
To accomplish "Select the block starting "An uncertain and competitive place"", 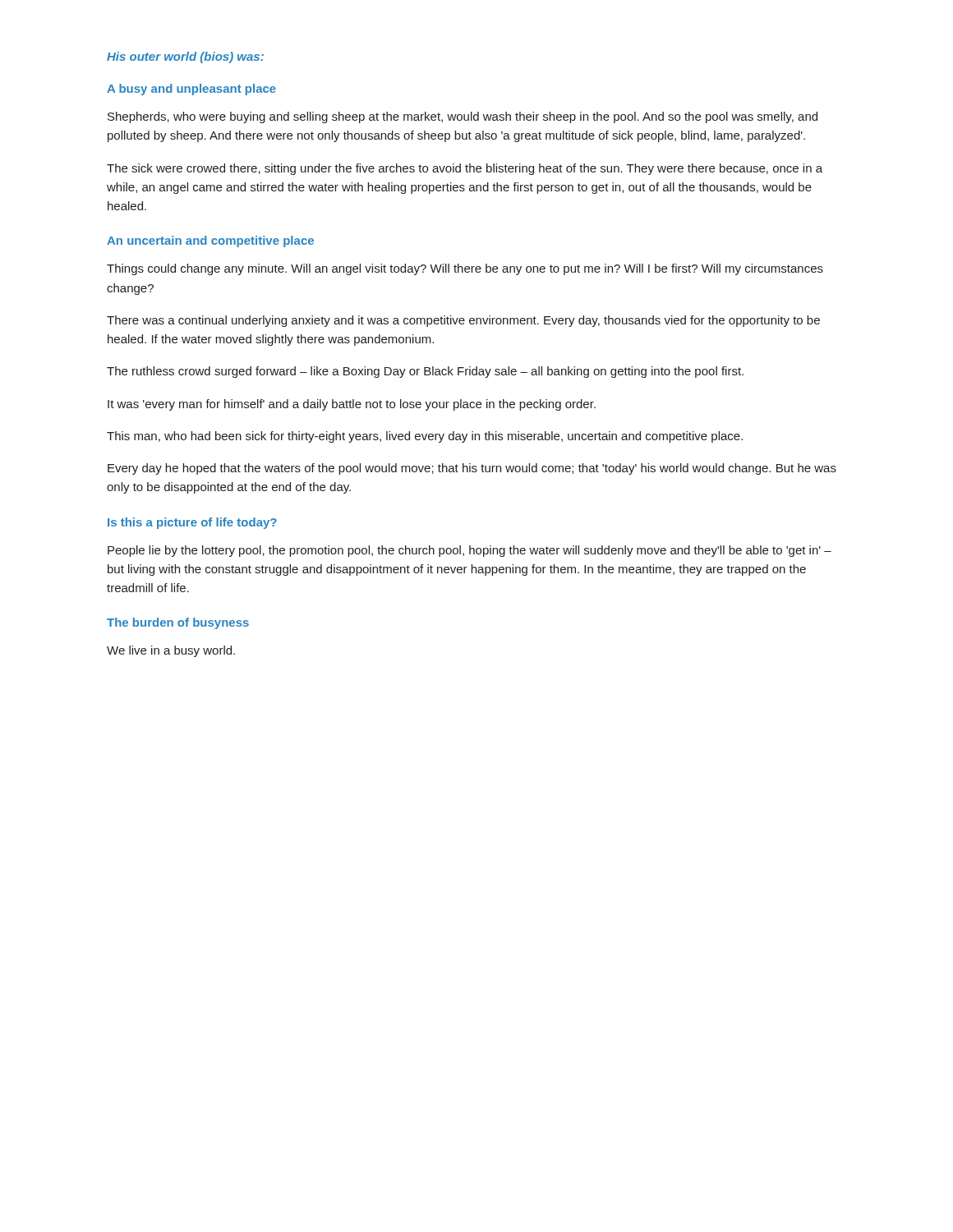I will (211, 240).
